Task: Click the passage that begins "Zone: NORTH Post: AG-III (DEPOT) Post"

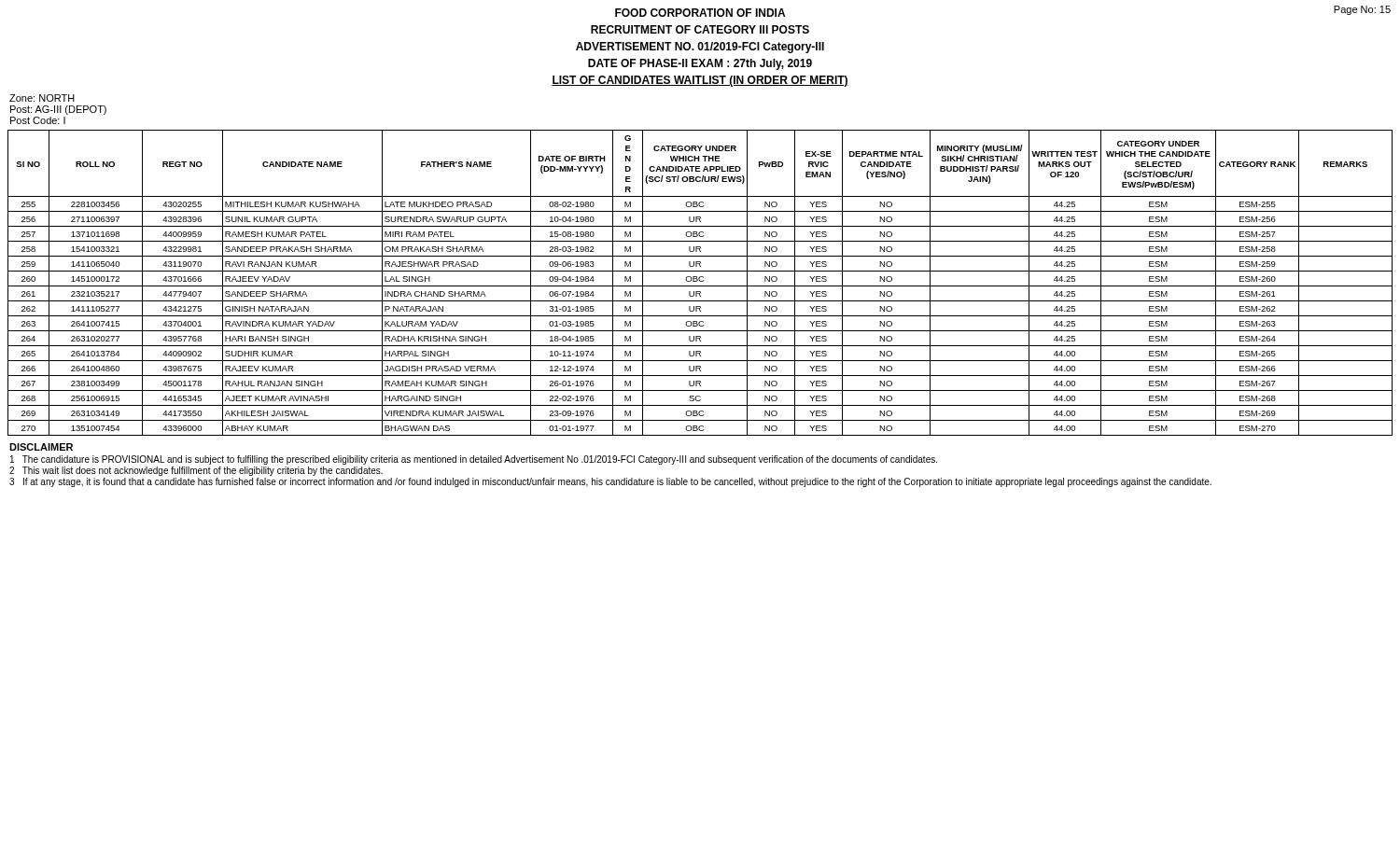Action: pos(58,109)
